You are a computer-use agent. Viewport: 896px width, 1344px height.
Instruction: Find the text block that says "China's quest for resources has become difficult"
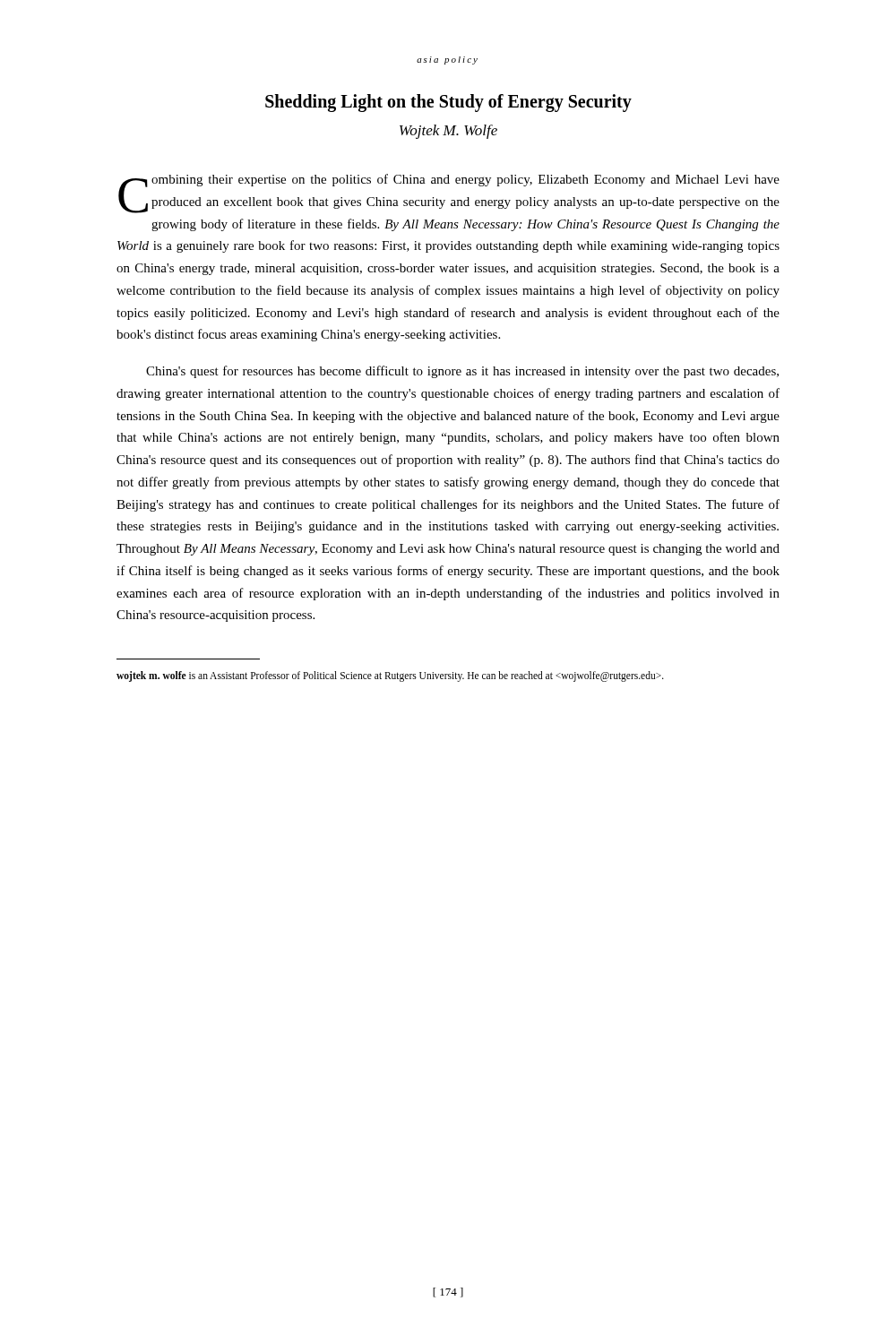pyautogui.click(x=448, y=493)
